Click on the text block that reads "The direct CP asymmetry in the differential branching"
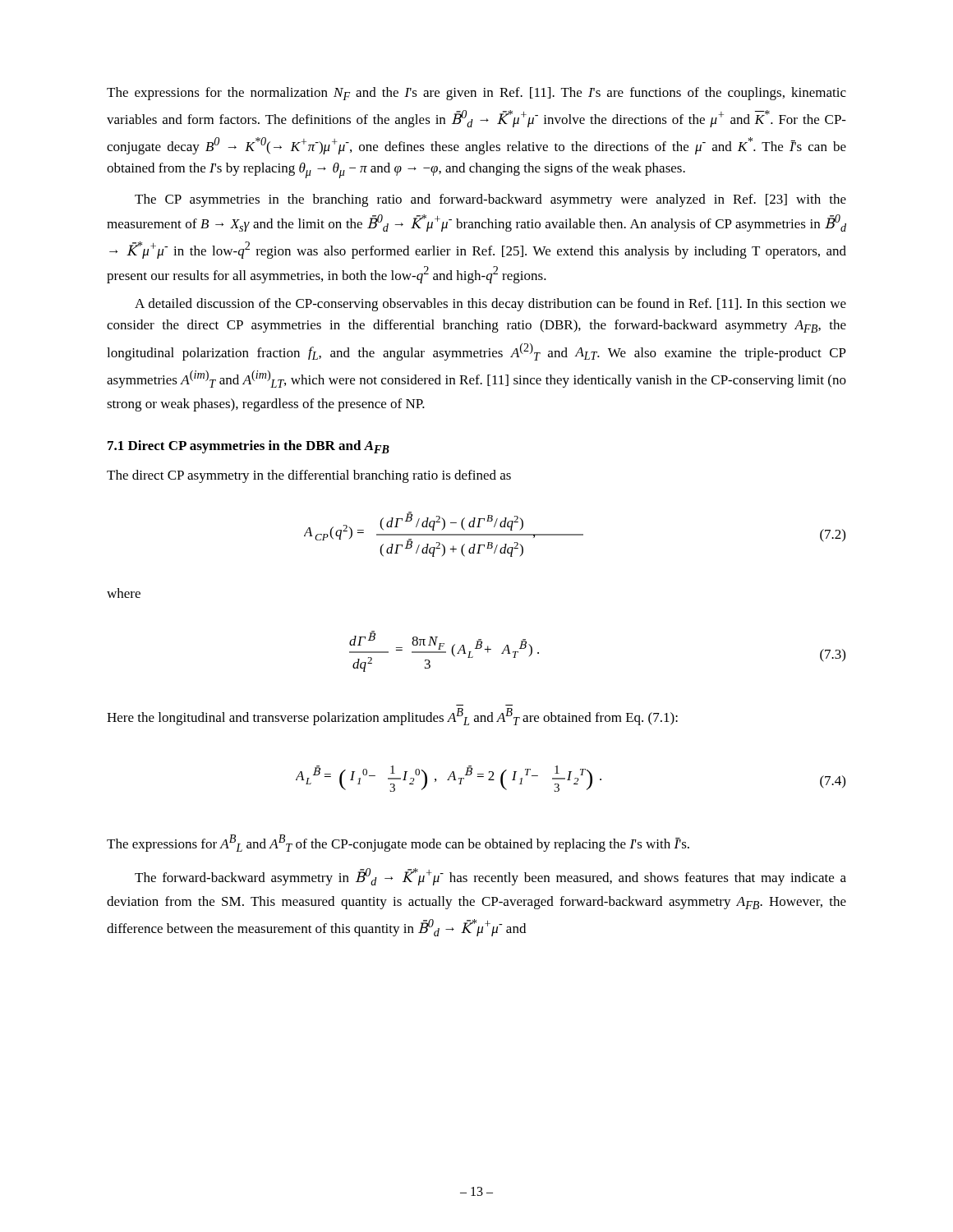Viewport: 953px width, 1232px height. (476, 476)
